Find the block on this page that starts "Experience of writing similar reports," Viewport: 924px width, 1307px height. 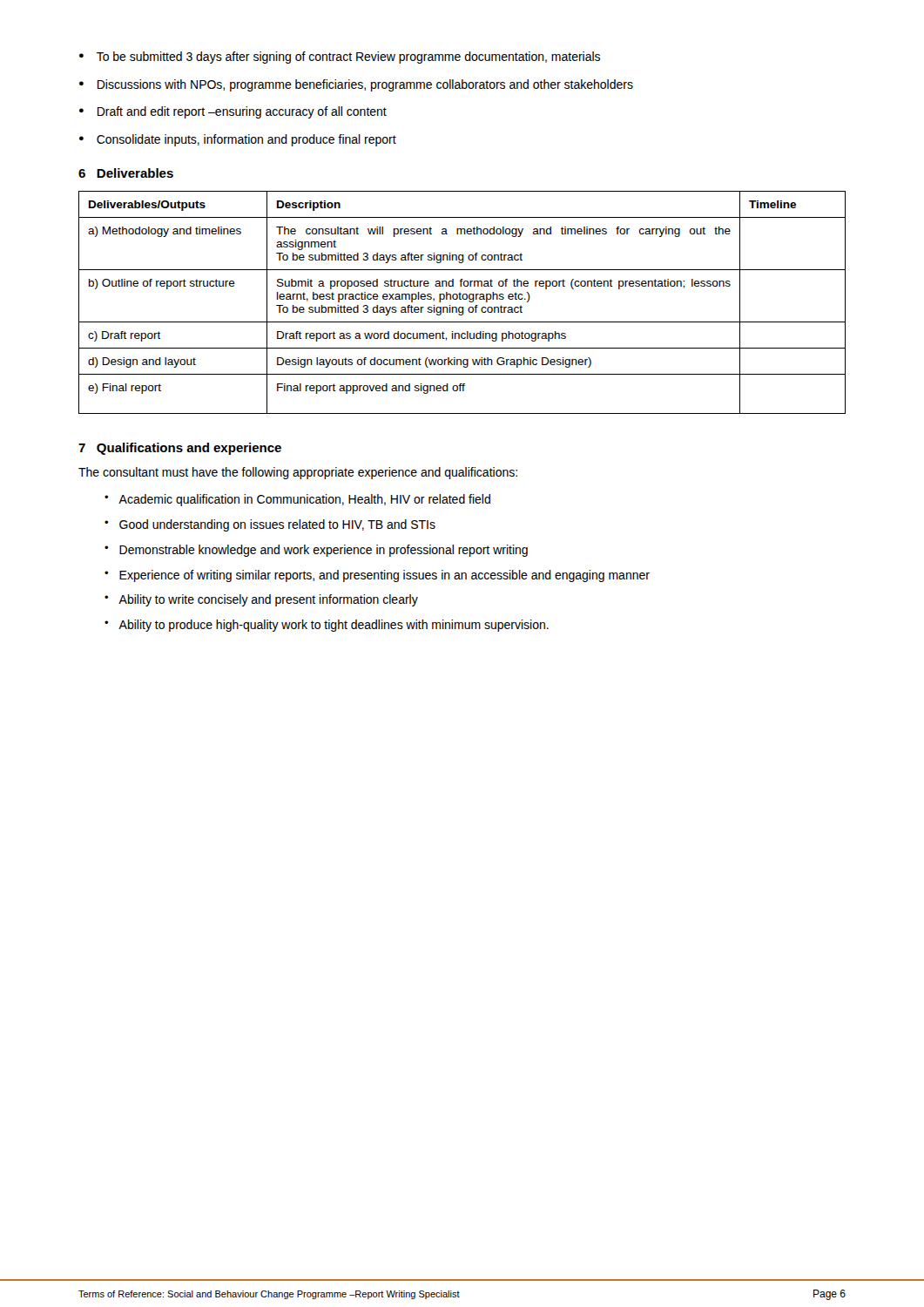tap(475, 575)
